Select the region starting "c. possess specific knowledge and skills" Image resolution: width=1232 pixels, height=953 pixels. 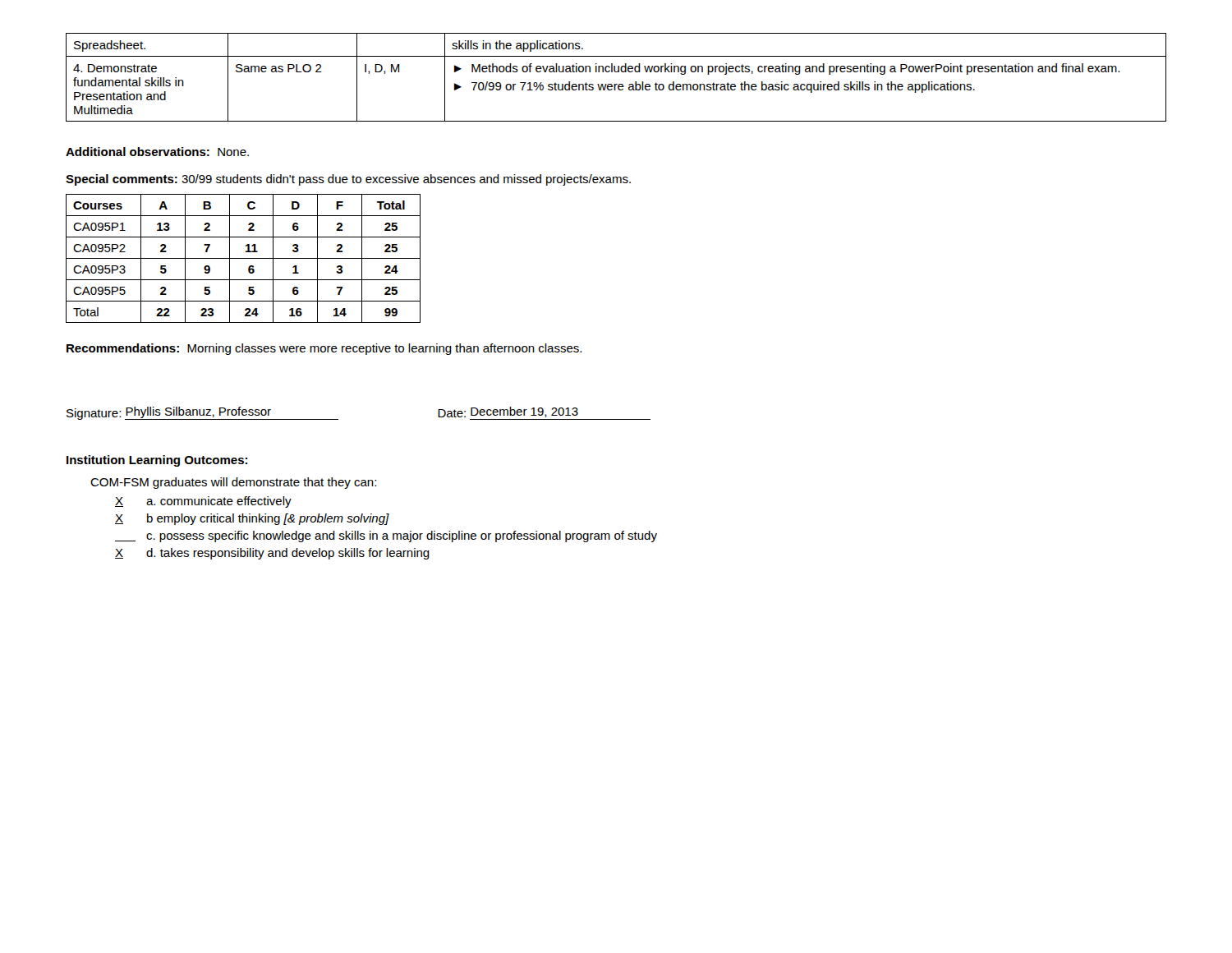[386, 535]
